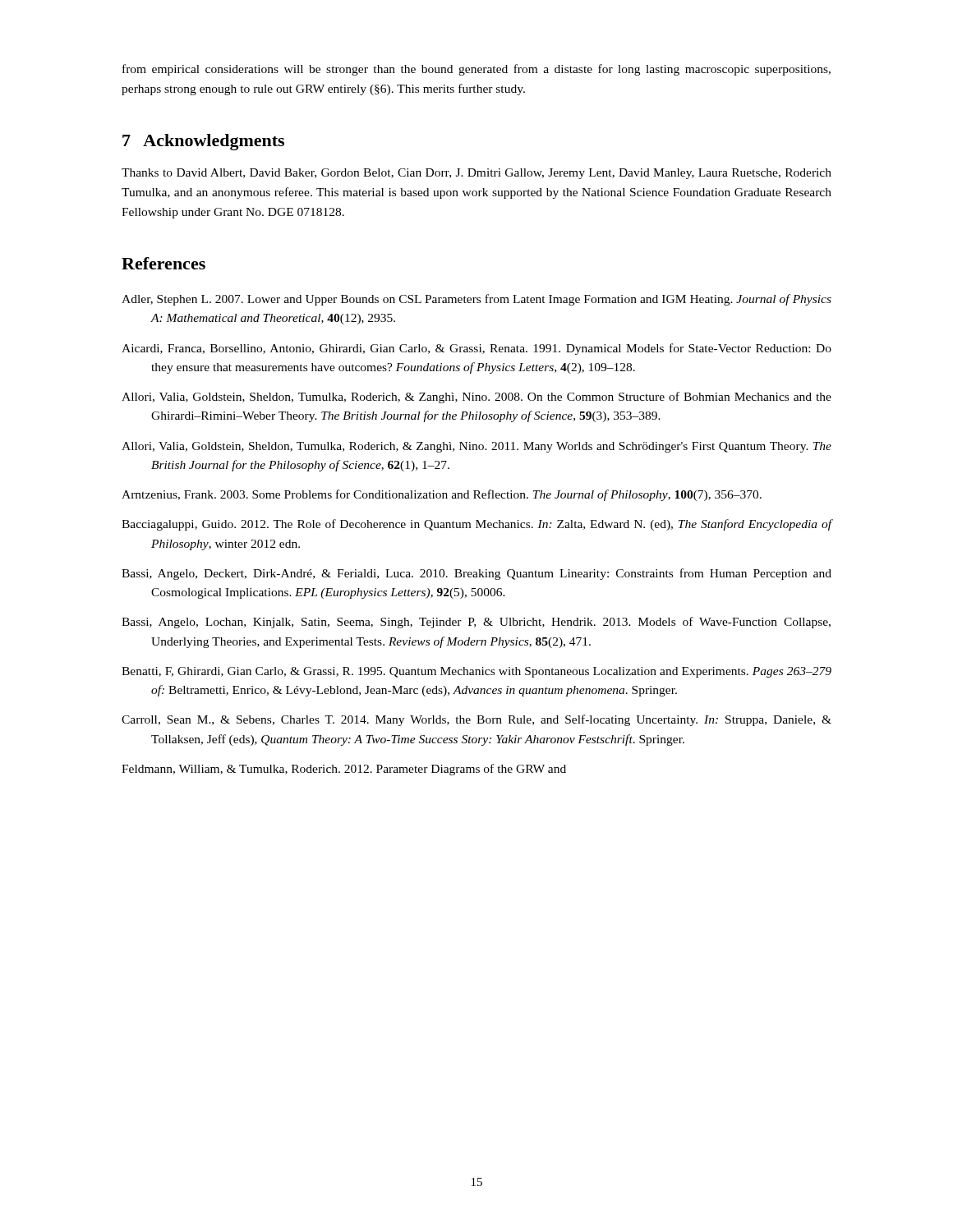This screenshot has height=1232, width=953.
Task: Locate the passage starting "Thanks to David Albert, David Baker, Gordon"
Action: 476,192
